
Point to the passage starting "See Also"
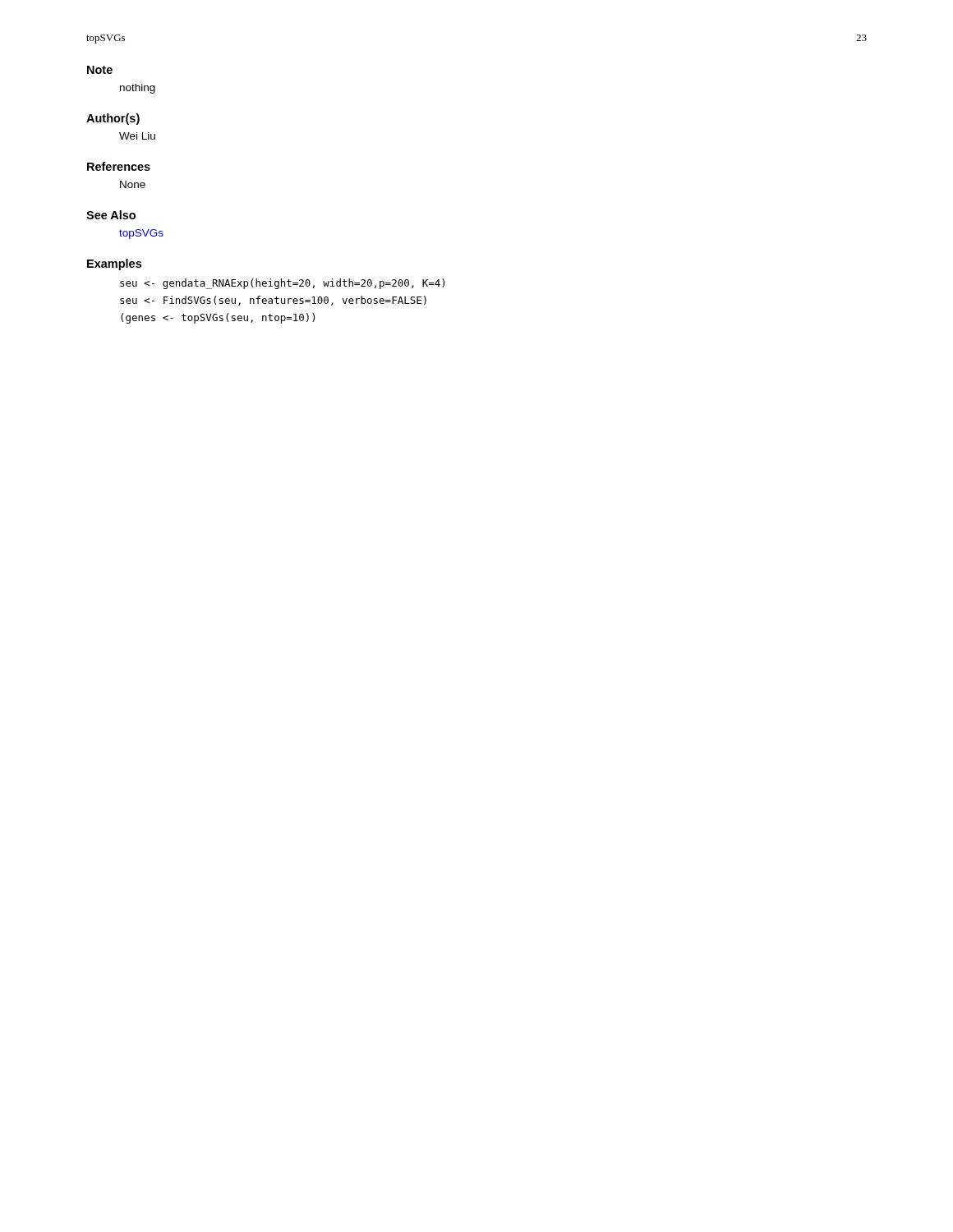click(x=111, y=215)
